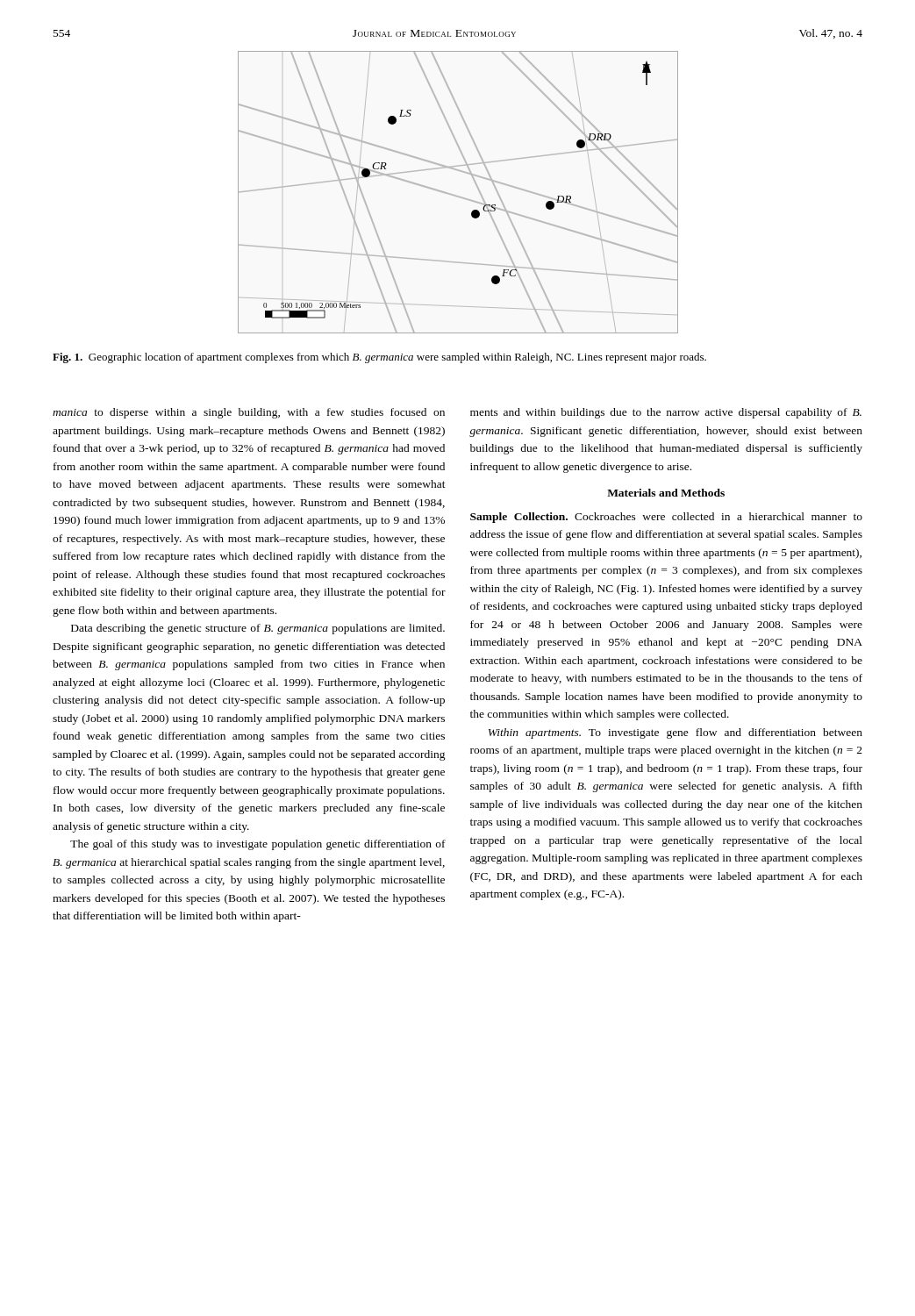Find the section header that reads "Materials and Methods"
915x1316 pixels.
tap(666, 493)
